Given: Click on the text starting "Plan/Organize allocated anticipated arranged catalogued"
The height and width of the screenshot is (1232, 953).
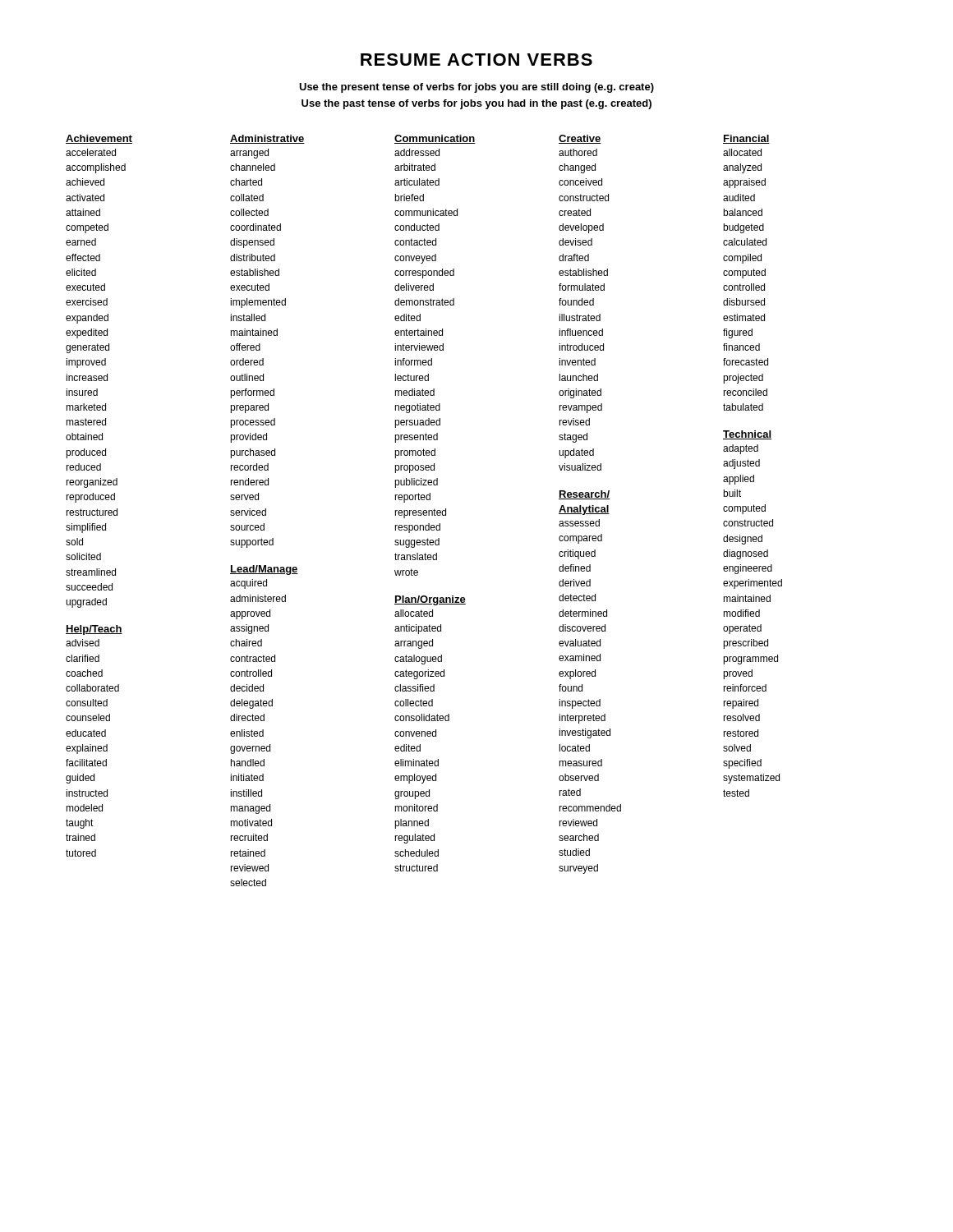Looking at the screenshot, I should pos(430,600).
